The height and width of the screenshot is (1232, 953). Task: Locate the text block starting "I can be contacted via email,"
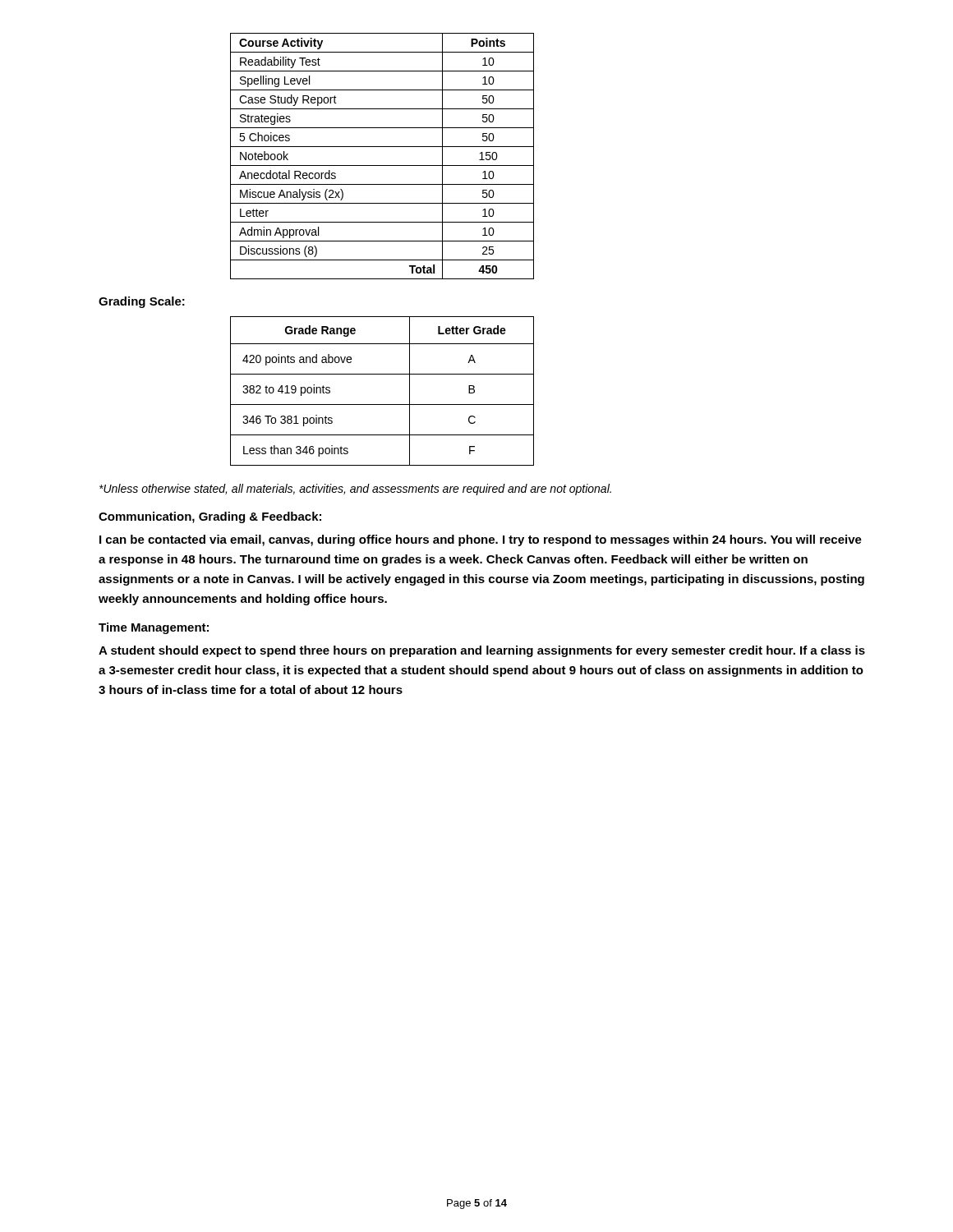click(x=482, y=569)
